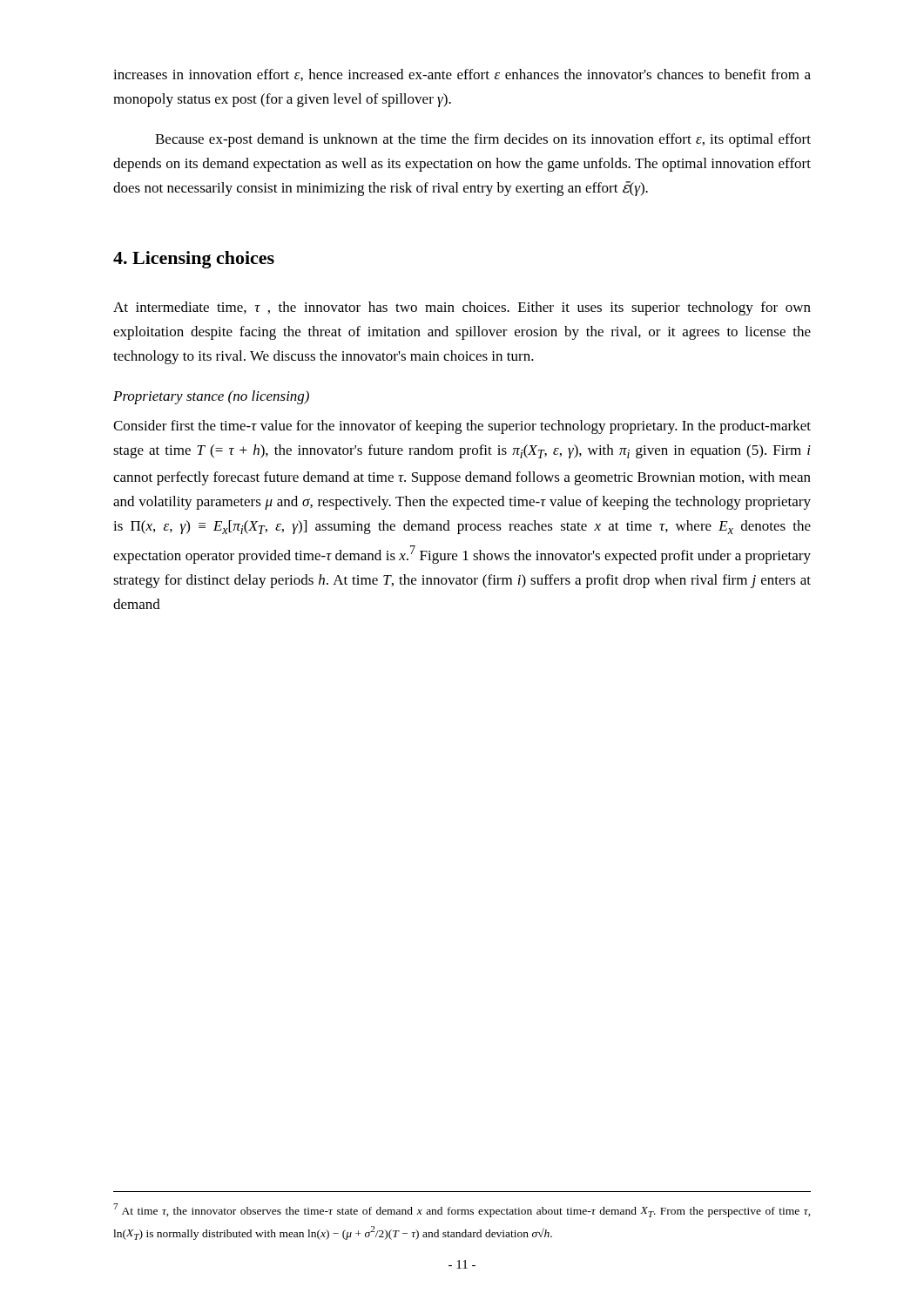
Task: Locate the block of text that opens with "7 At time τ, the innovator observes the"
Action: (462, 1222)
